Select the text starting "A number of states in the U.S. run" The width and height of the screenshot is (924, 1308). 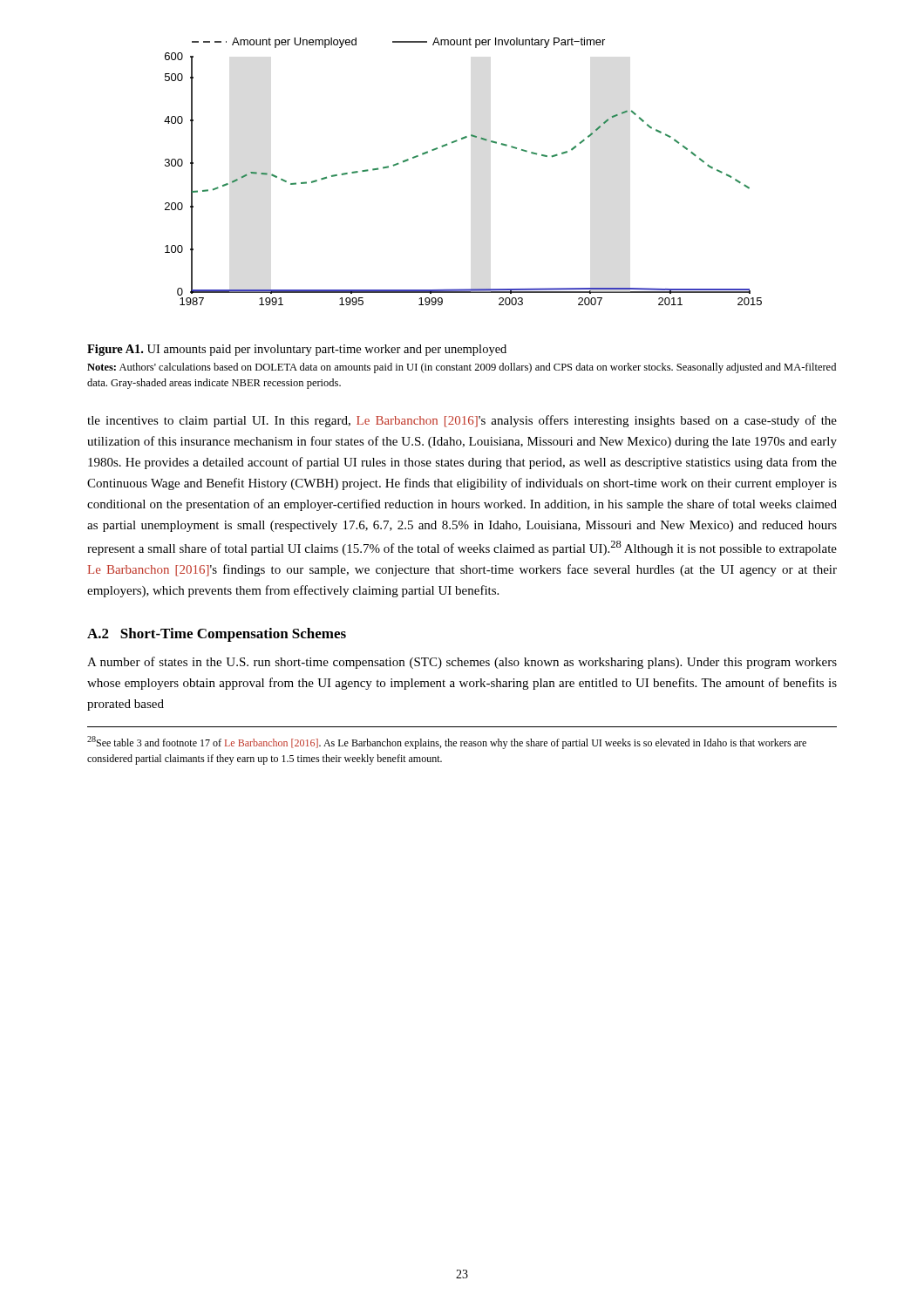[x=462, y=683]
